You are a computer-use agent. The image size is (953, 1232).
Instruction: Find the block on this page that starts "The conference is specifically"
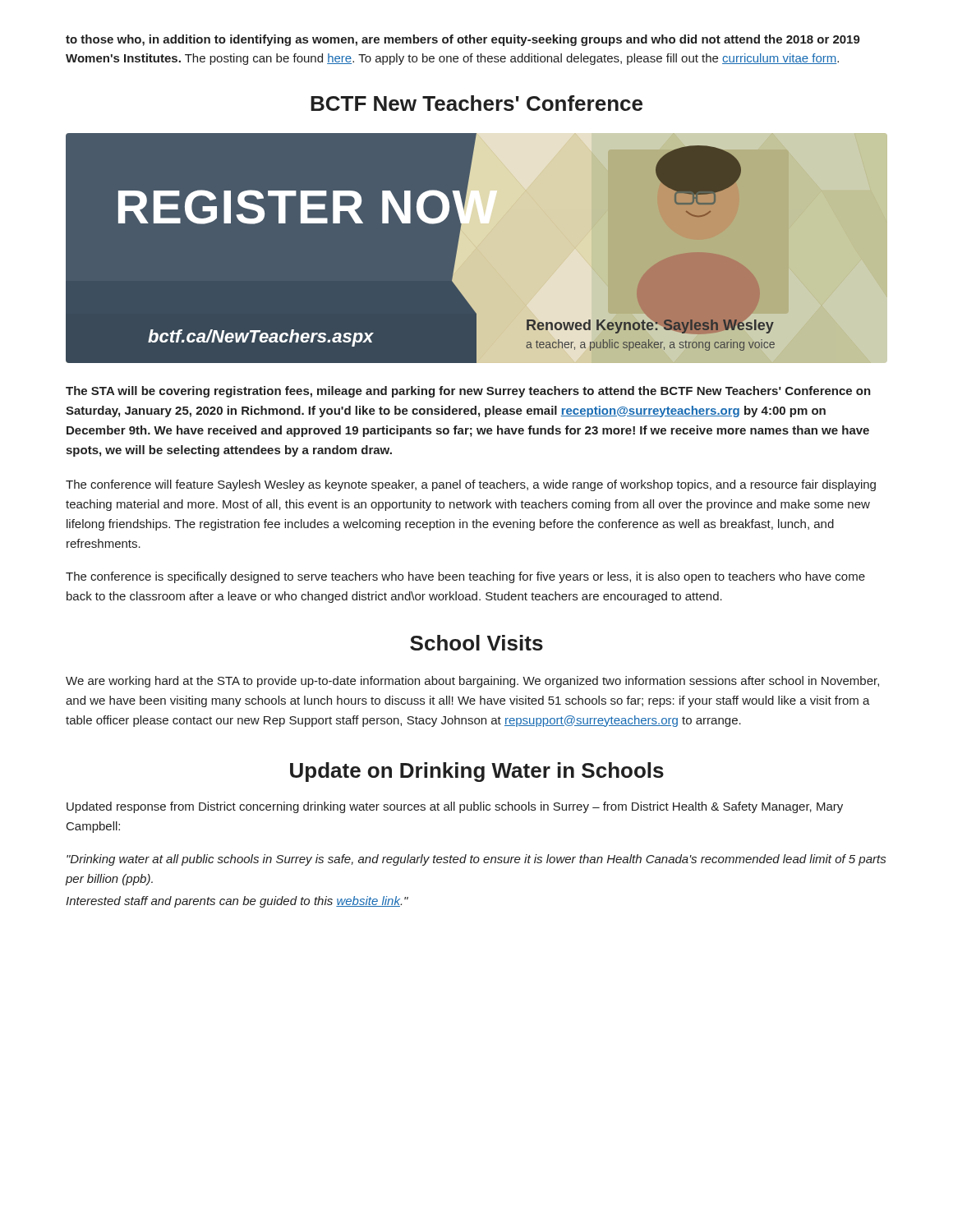(465, 586)
